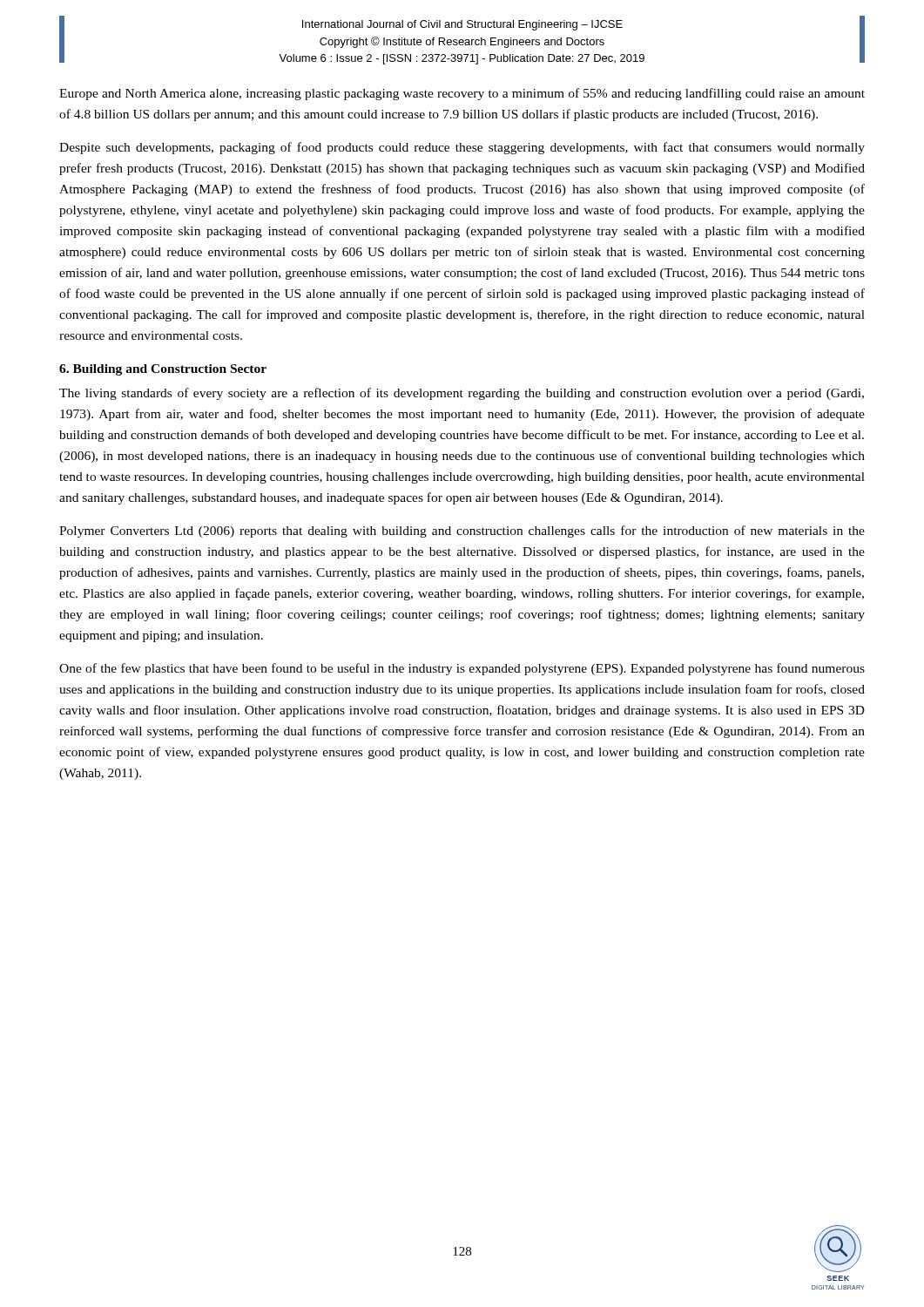Point to the block beginning "One of the few plastics that"
924x1307 pixels.
coord(462,721)
